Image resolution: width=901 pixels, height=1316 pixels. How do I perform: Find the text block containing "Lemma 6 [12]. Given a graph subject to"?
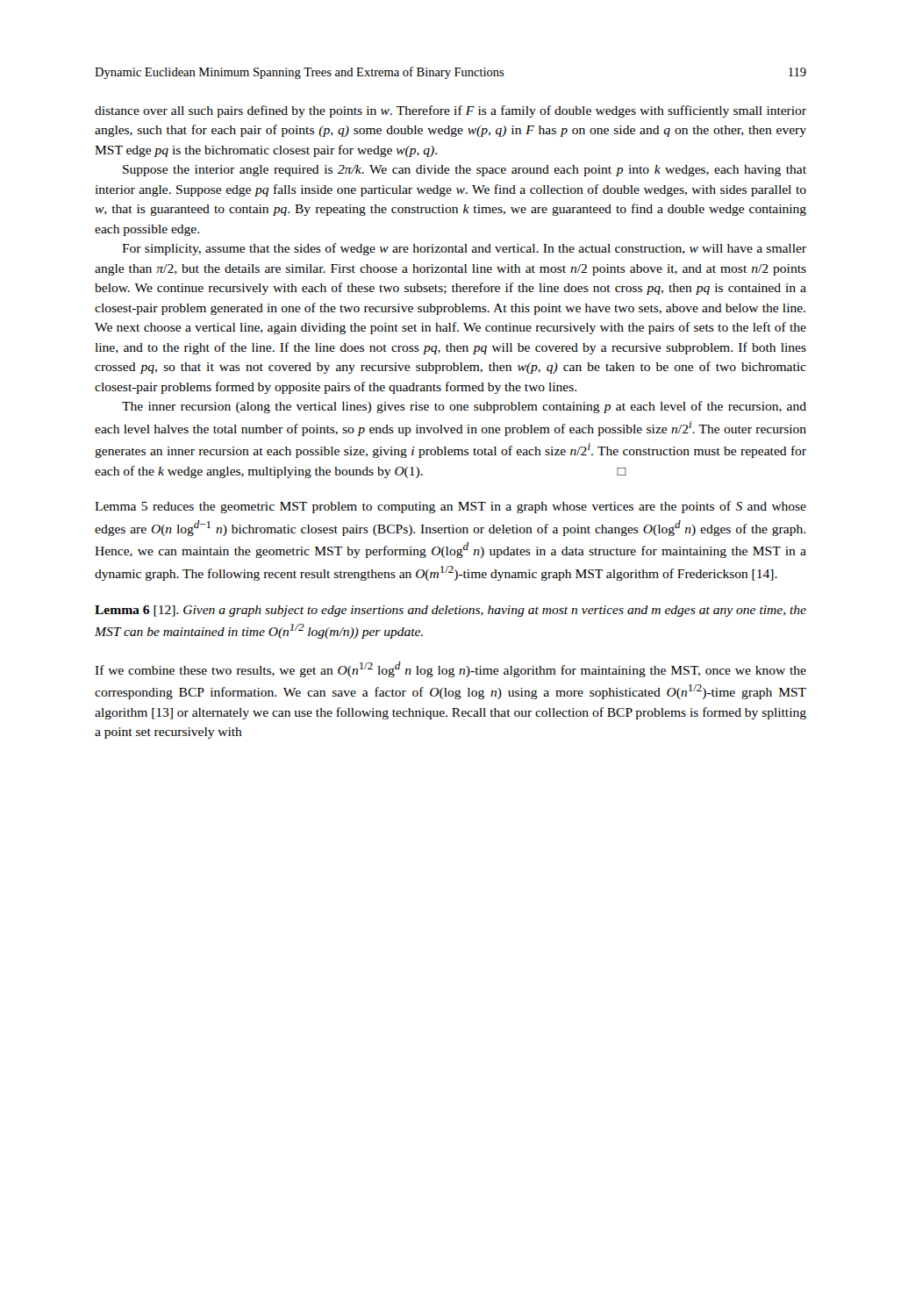450,621
